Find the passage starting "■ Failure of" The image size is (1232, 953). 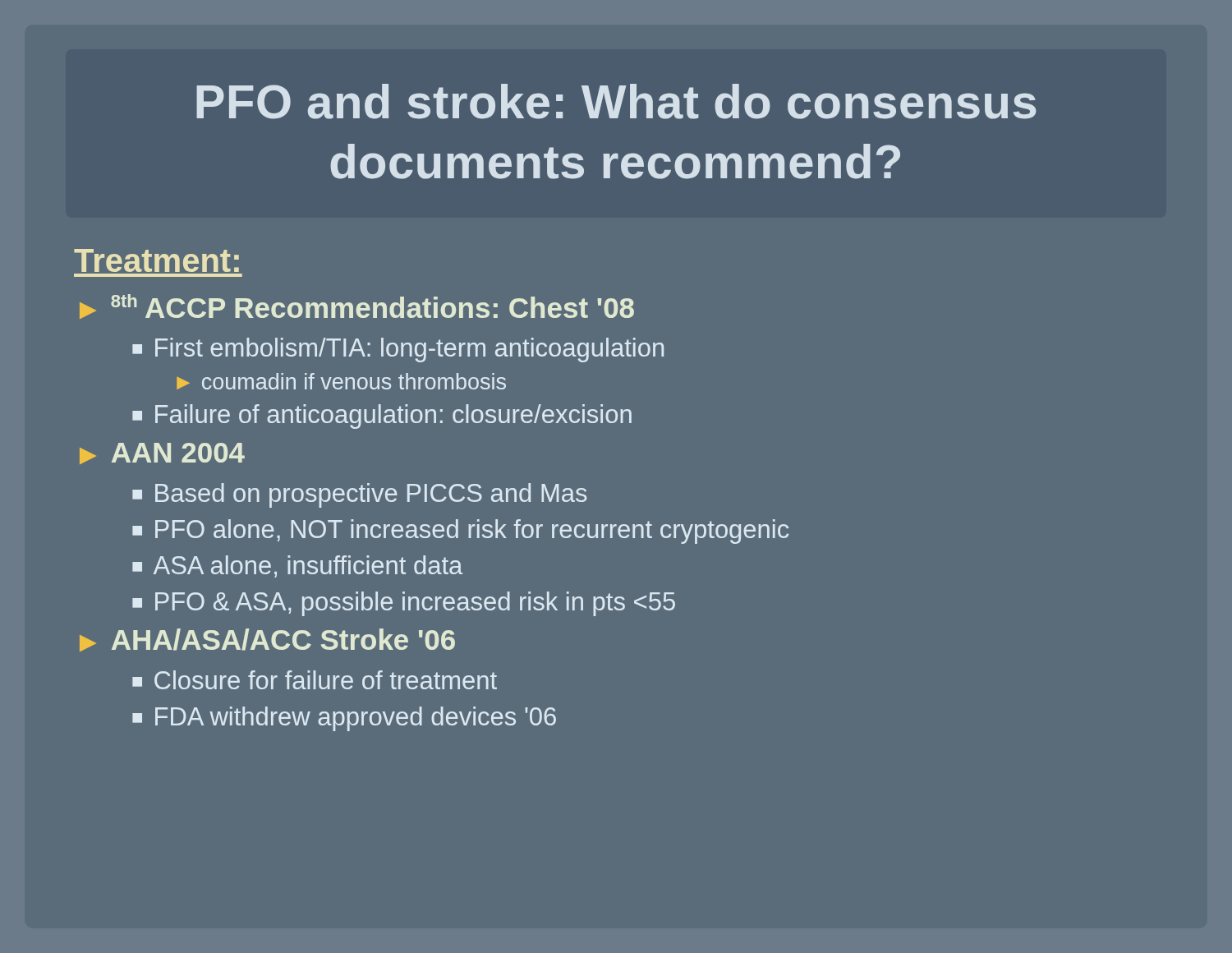pyautogui.click(x=382, y=415)
